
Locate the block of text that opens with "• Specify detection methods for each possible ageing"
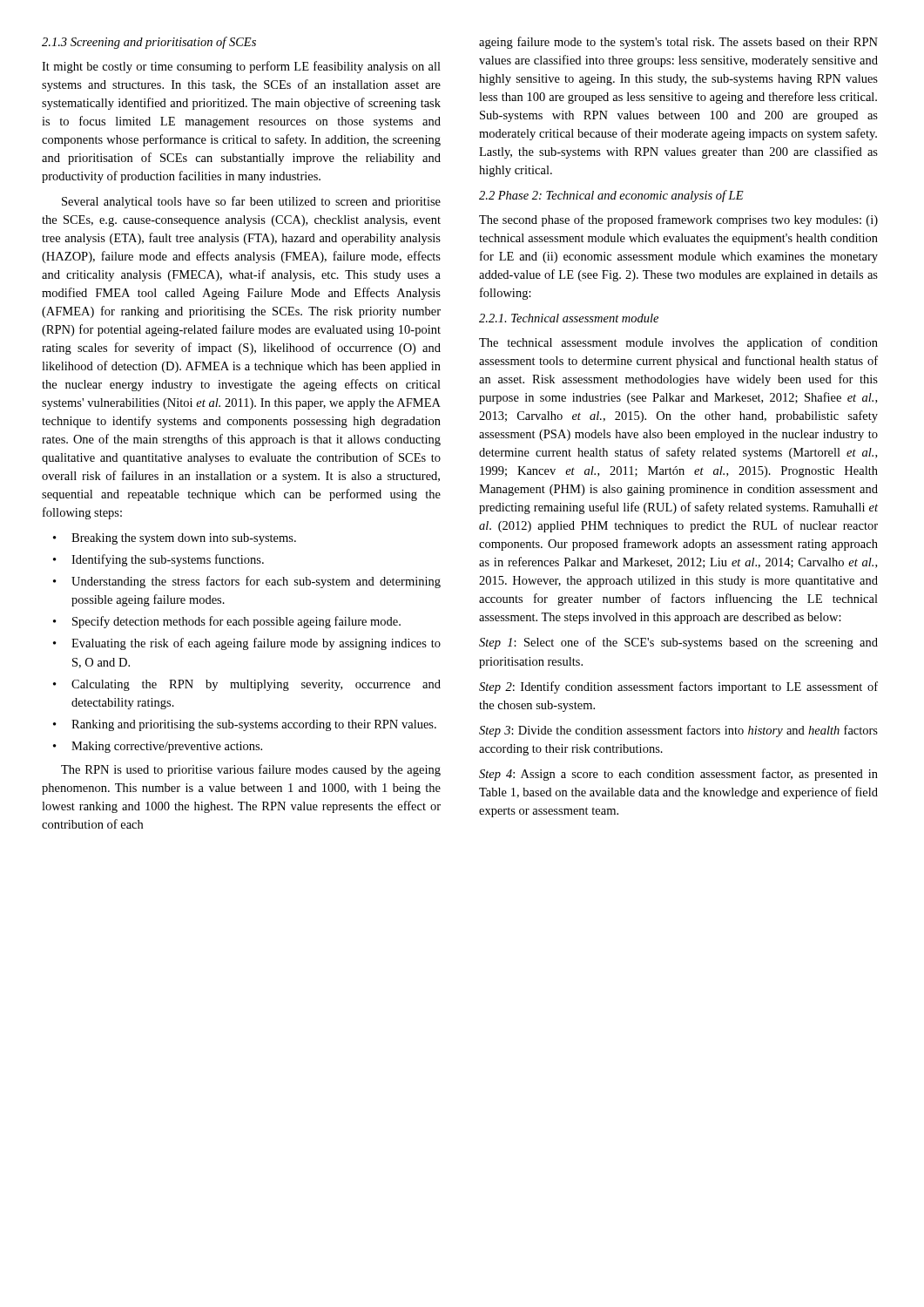tap(246, 622)
